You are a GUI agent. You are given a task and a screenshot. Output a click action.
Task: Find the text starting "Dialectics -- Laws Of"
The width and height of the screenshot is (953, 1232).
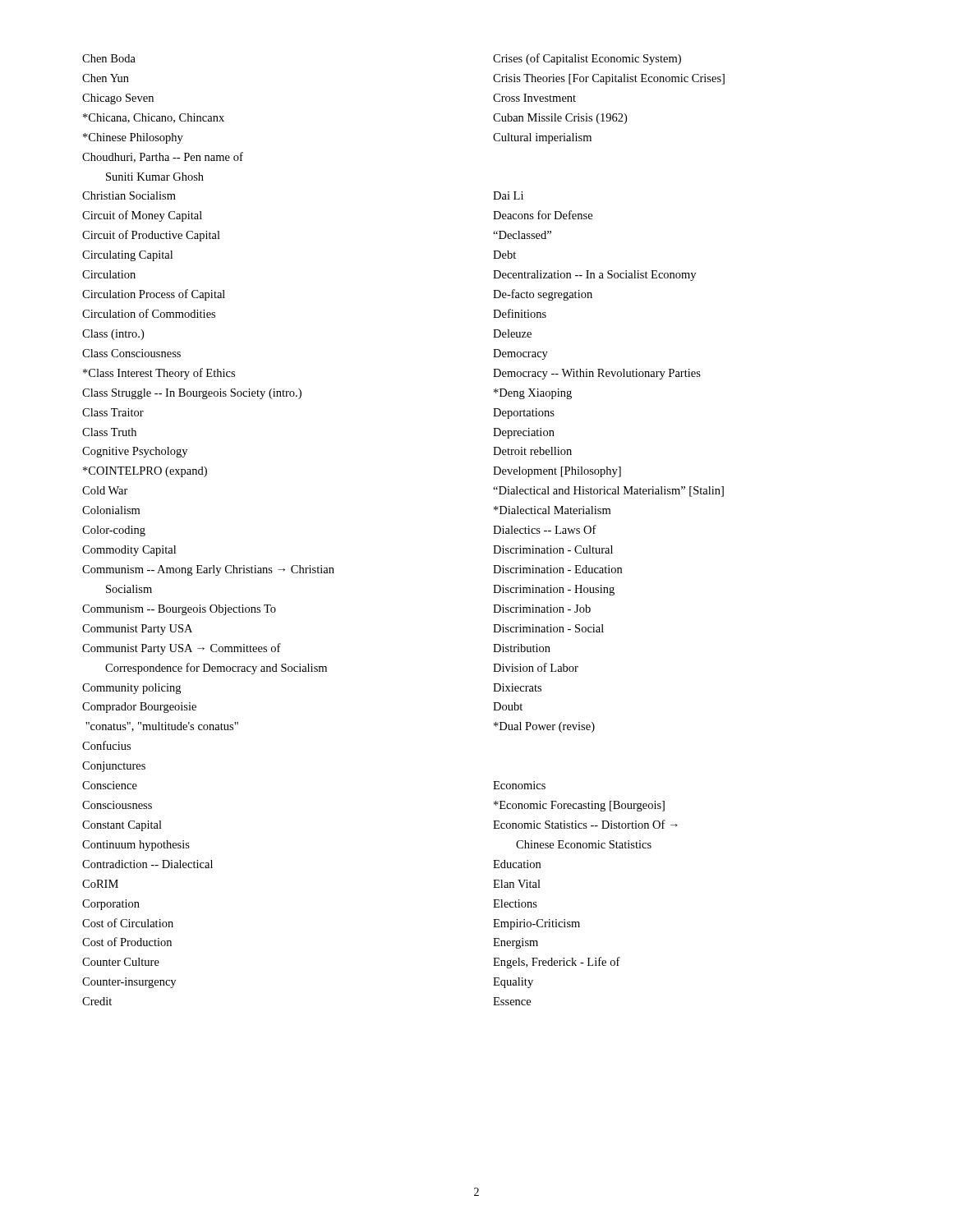click(x=544, y=530)
